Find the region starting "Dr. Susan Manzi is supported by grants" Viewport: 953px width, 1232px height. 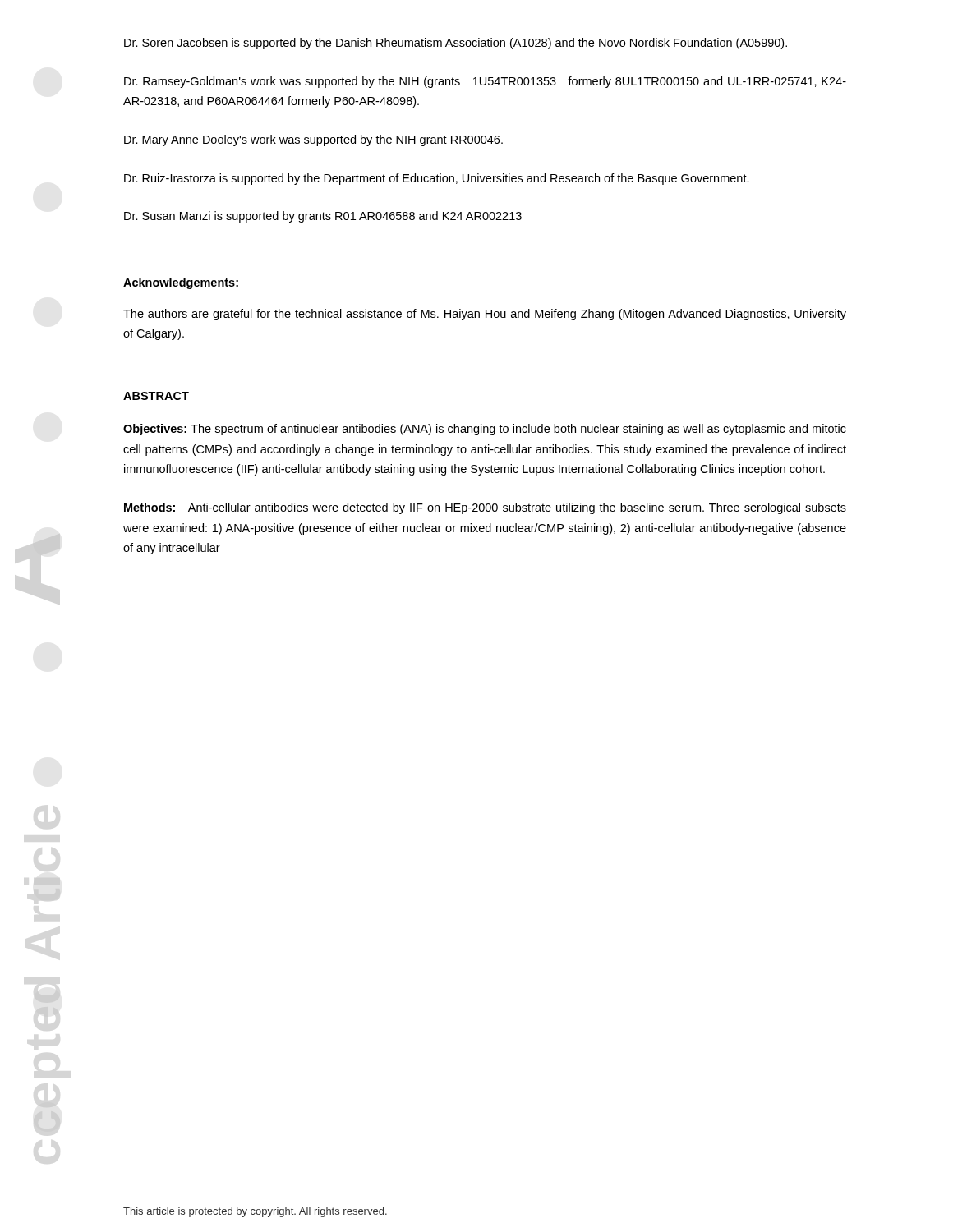323,216
